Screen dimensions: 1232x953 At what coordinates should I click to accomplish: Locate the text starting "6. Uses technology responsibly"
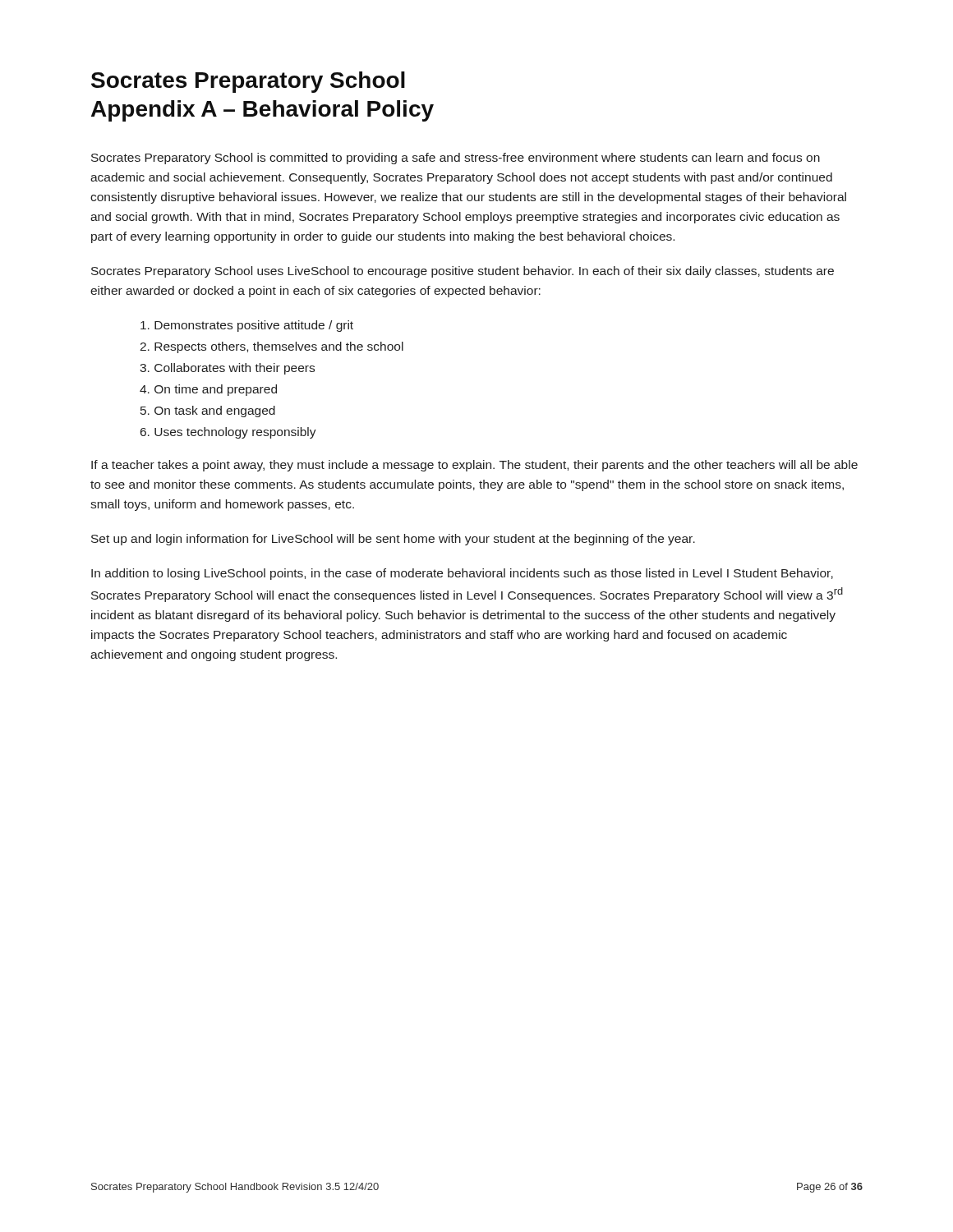coord(228,432)
